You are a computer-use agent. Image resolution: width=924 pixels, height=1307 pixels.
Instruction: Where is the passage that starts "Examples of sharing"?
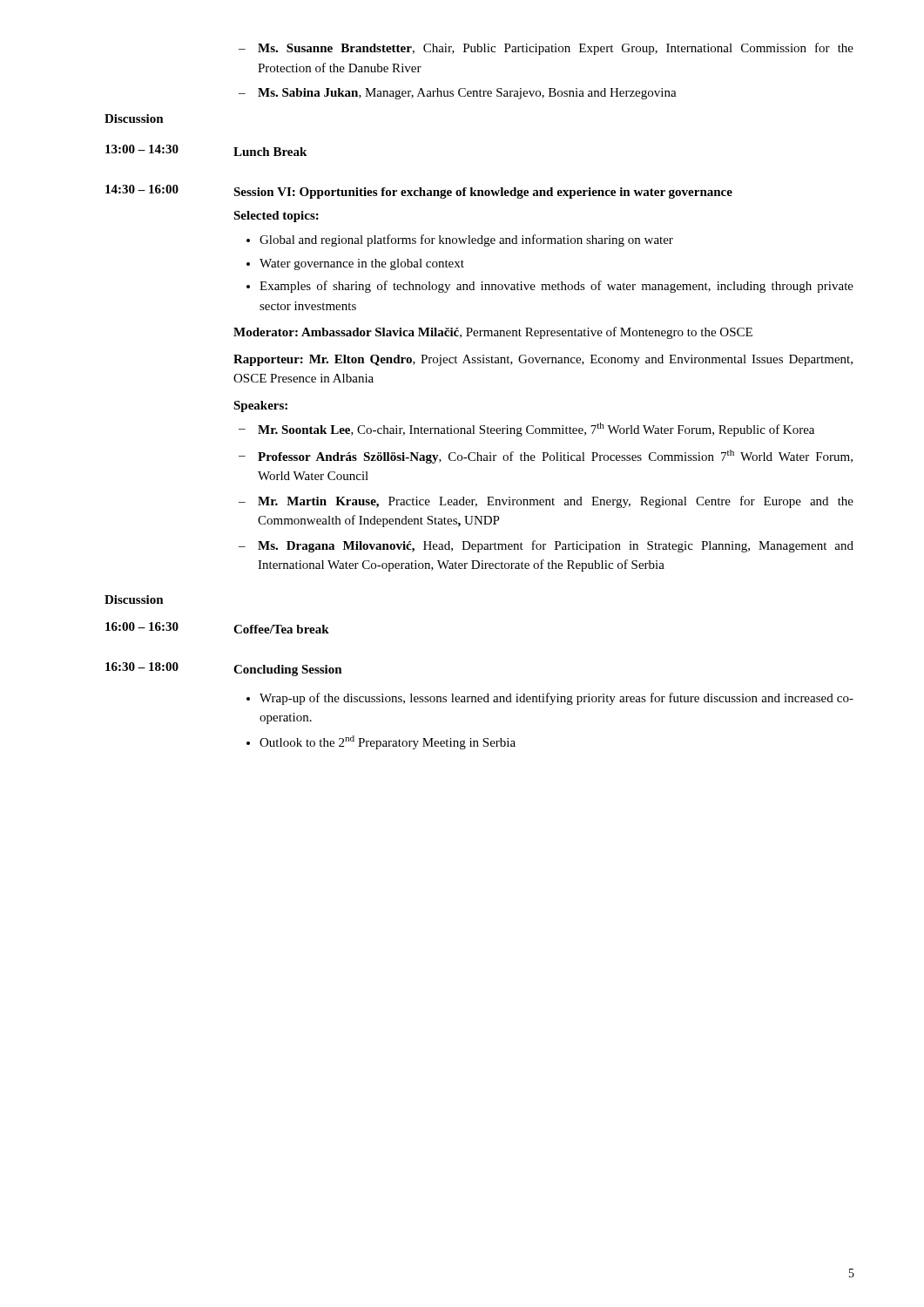click(x=557, y=296)
